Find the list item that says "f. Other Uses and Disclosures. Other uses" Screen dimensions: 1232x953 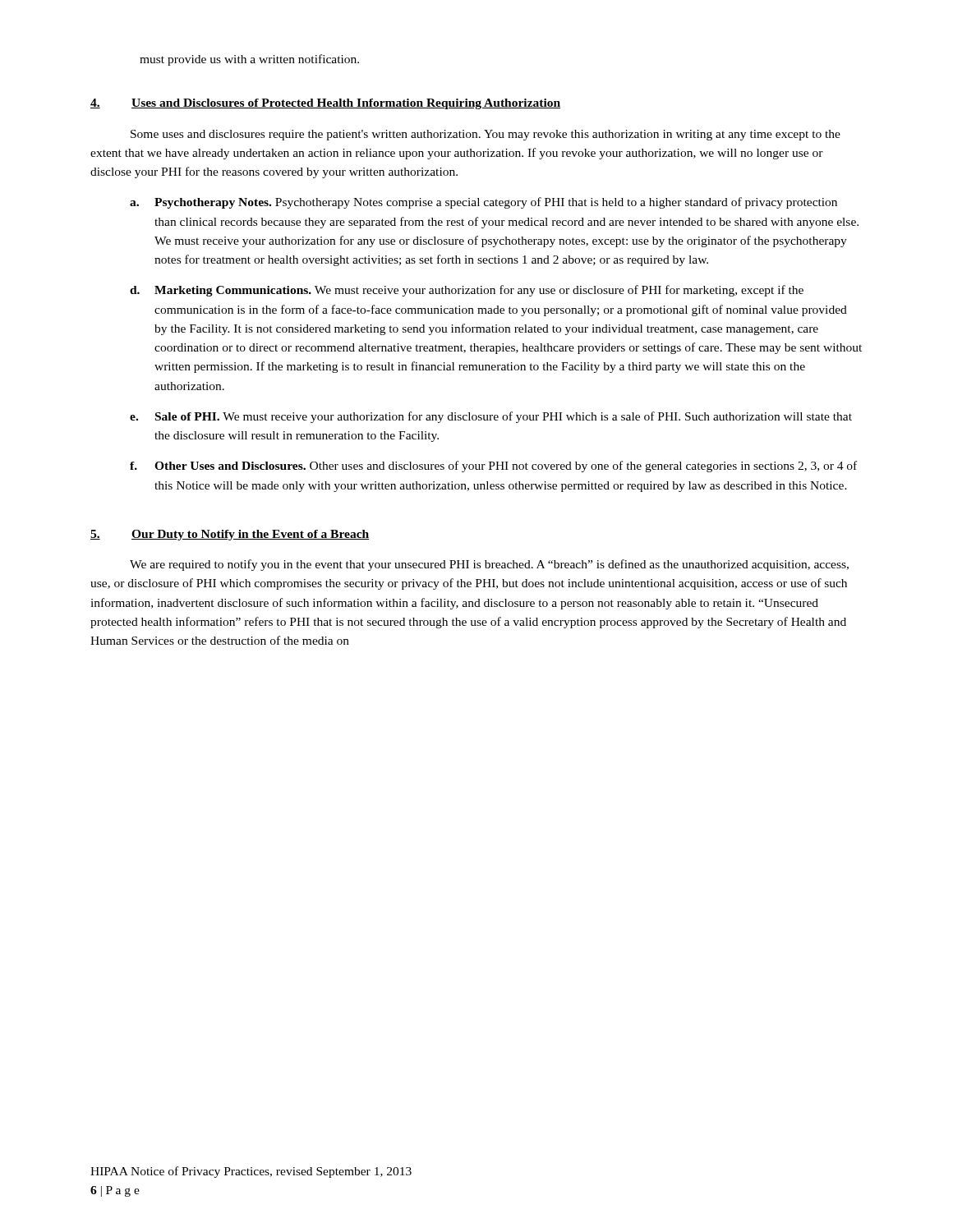496,475
